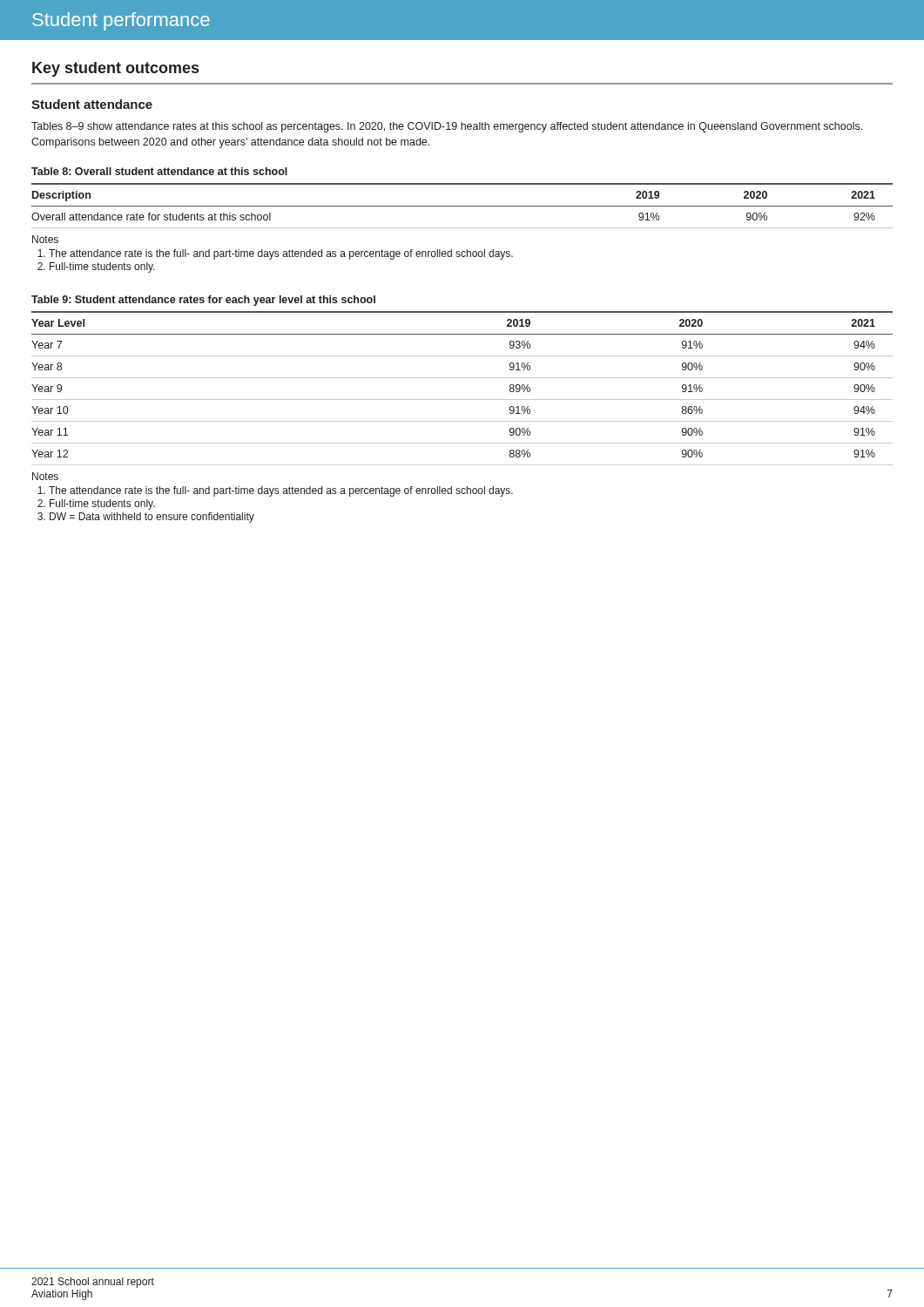This screenshot has width=924, height=1307.
Task: Click on the caption with the text "Table 8: Overall student attendance at this"
Action: point(159,172)
